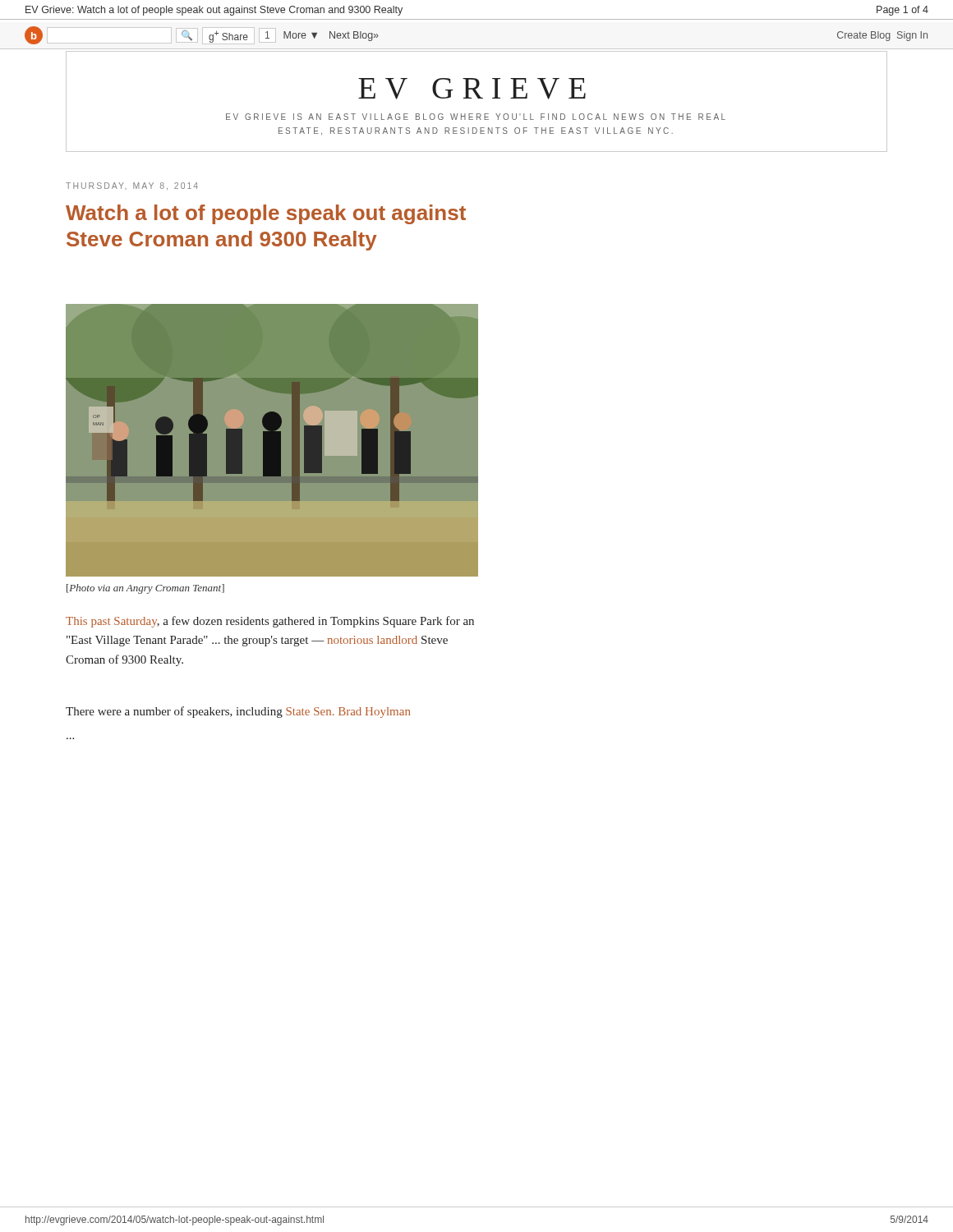Where is the caption that starts "[Photo via an"?
This screenshot has width=953, height=1232.
tap(145, 588)
